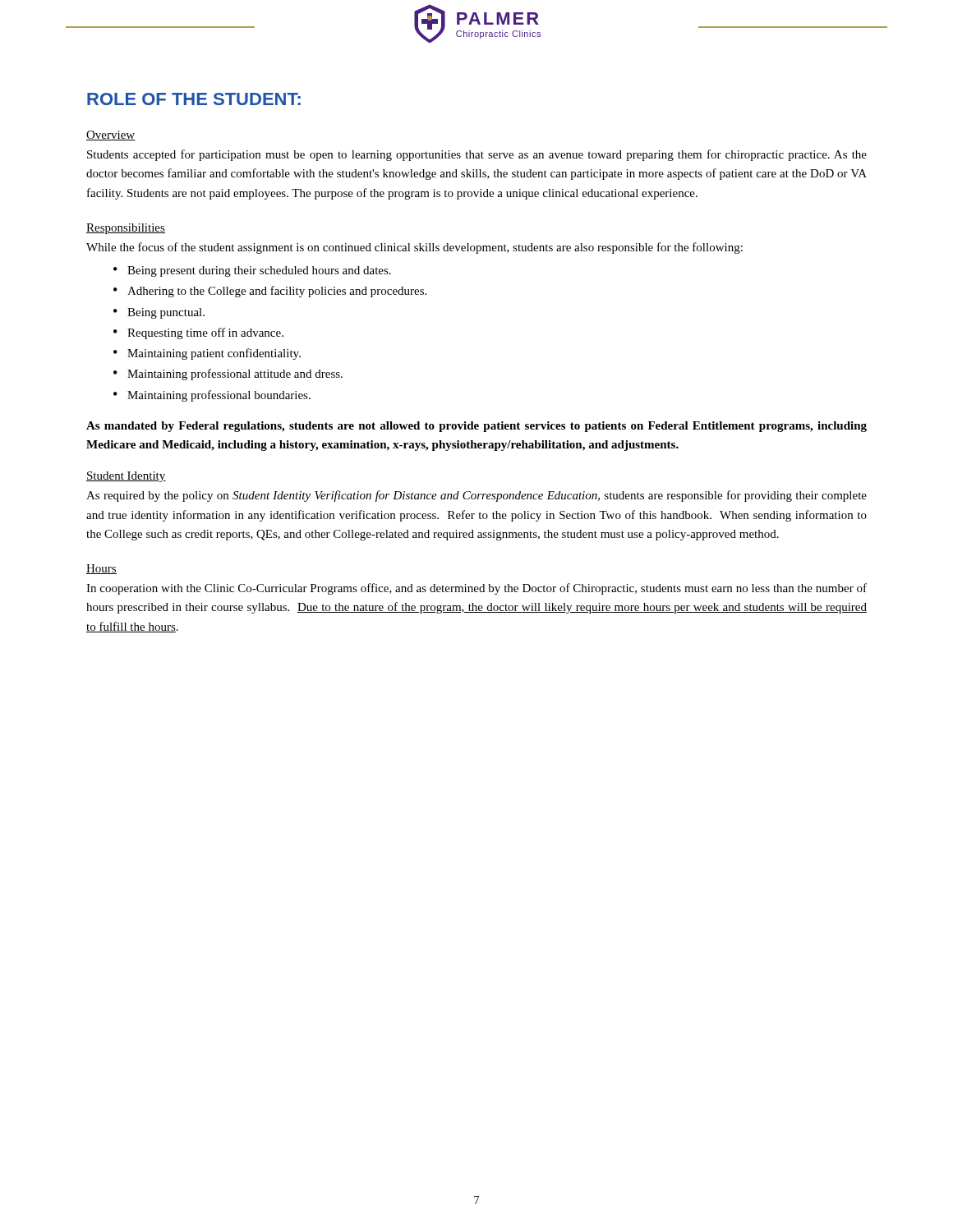The height and width of the screenshot is (1232, 953).
Task: Where is the passage that starts "As required by the"?
Action: click(476, 515)
